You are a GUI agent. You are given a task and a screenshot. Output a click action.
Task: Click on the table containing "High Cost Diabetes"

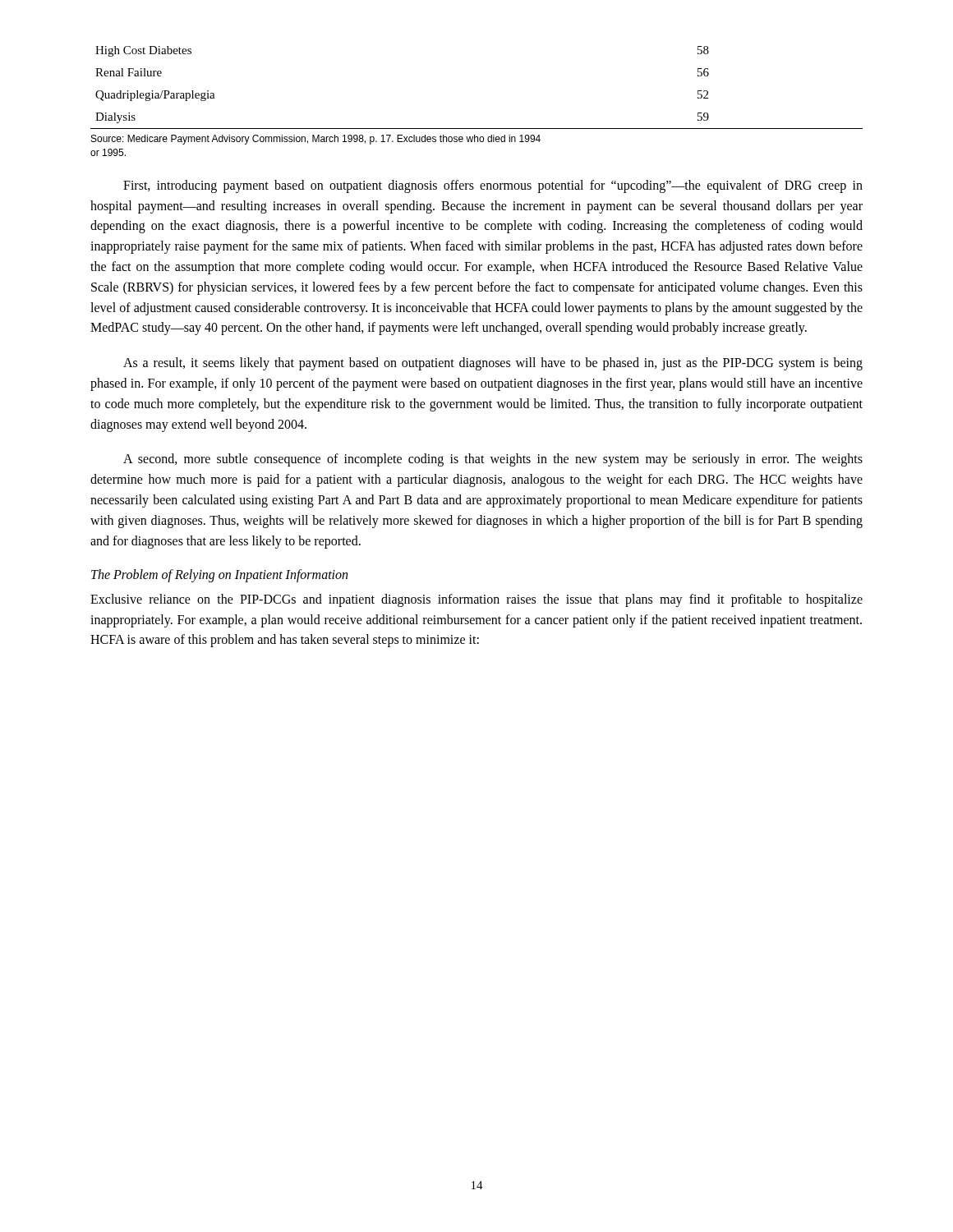[x=476, y=84]
